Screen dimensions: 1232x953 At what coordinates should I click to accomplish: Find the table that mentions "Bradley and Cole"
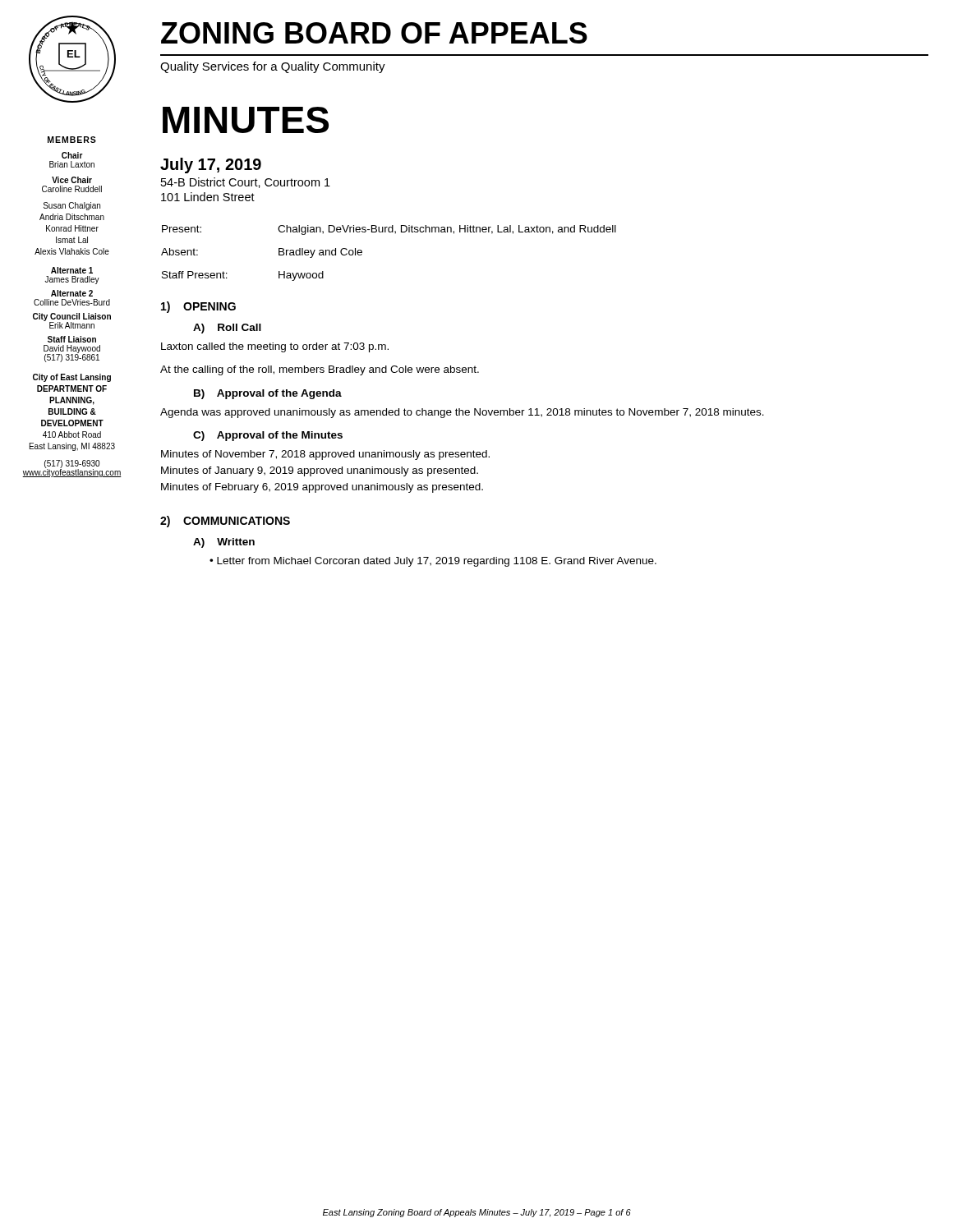click(x=544, y=252)
